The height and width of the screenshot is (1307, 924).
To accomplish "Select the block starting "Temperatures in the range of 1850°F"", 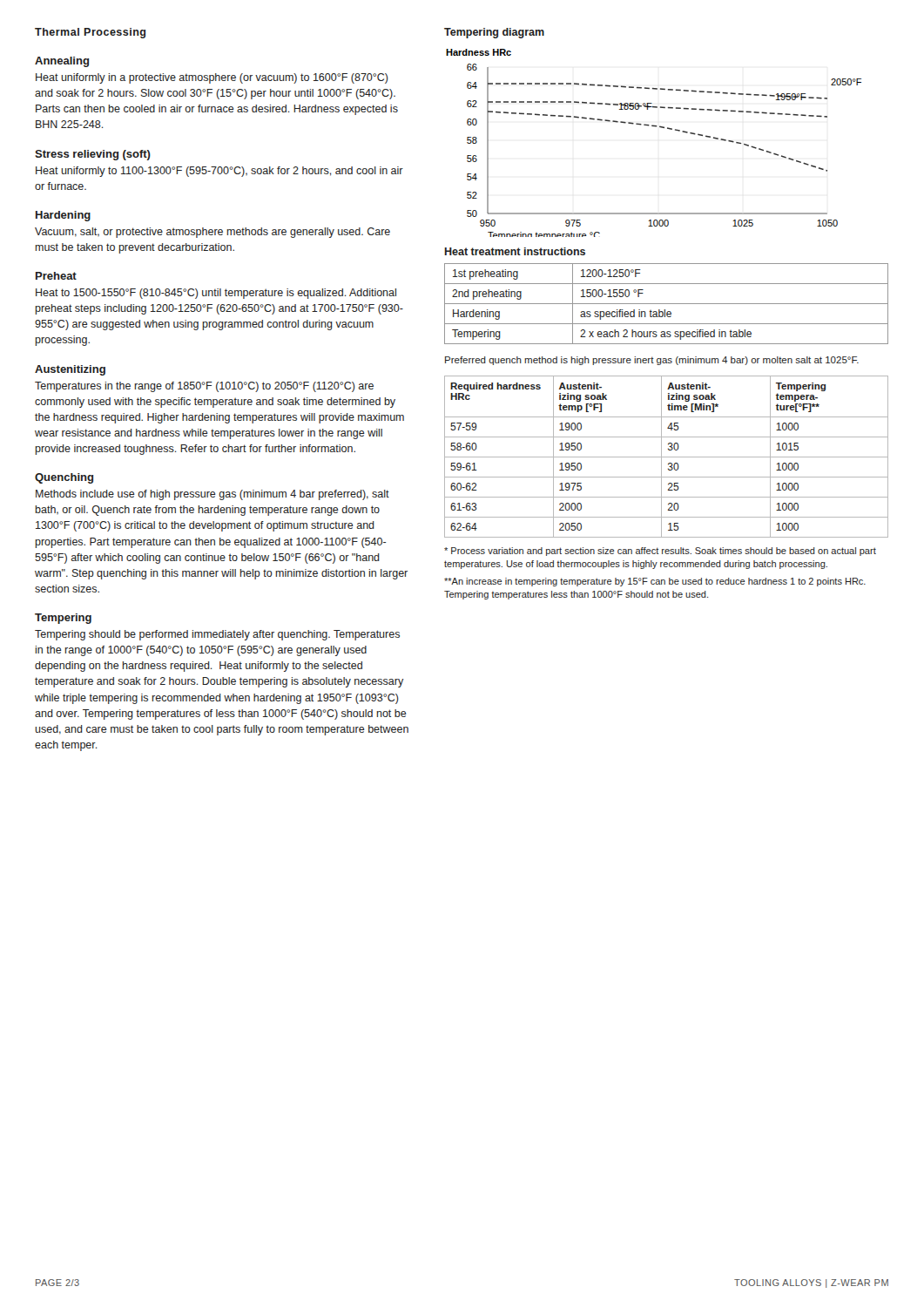I will coord(220,417).
